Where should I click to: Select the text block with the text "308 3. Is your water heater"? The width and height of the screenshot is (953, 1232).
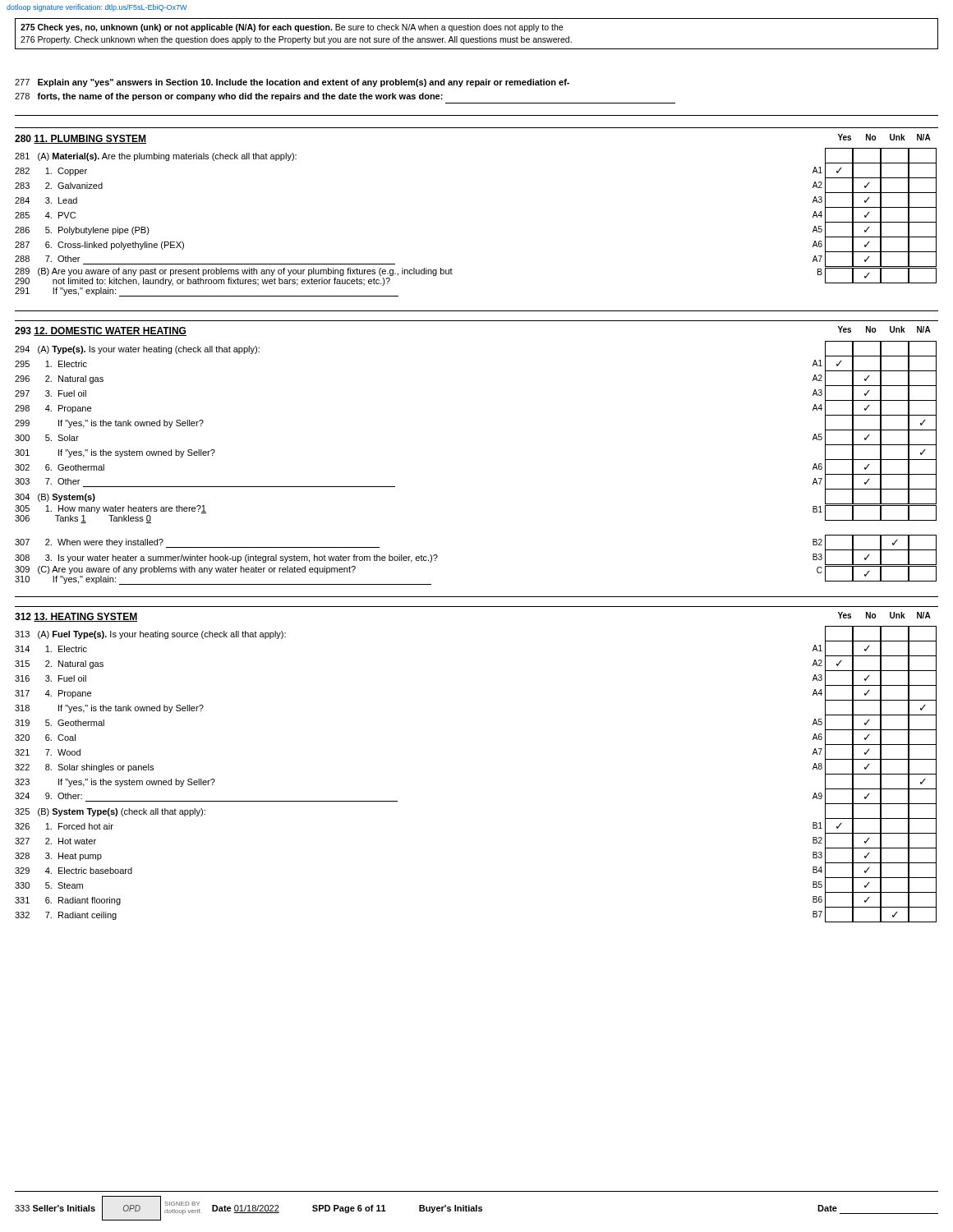[x=221, y=556]
